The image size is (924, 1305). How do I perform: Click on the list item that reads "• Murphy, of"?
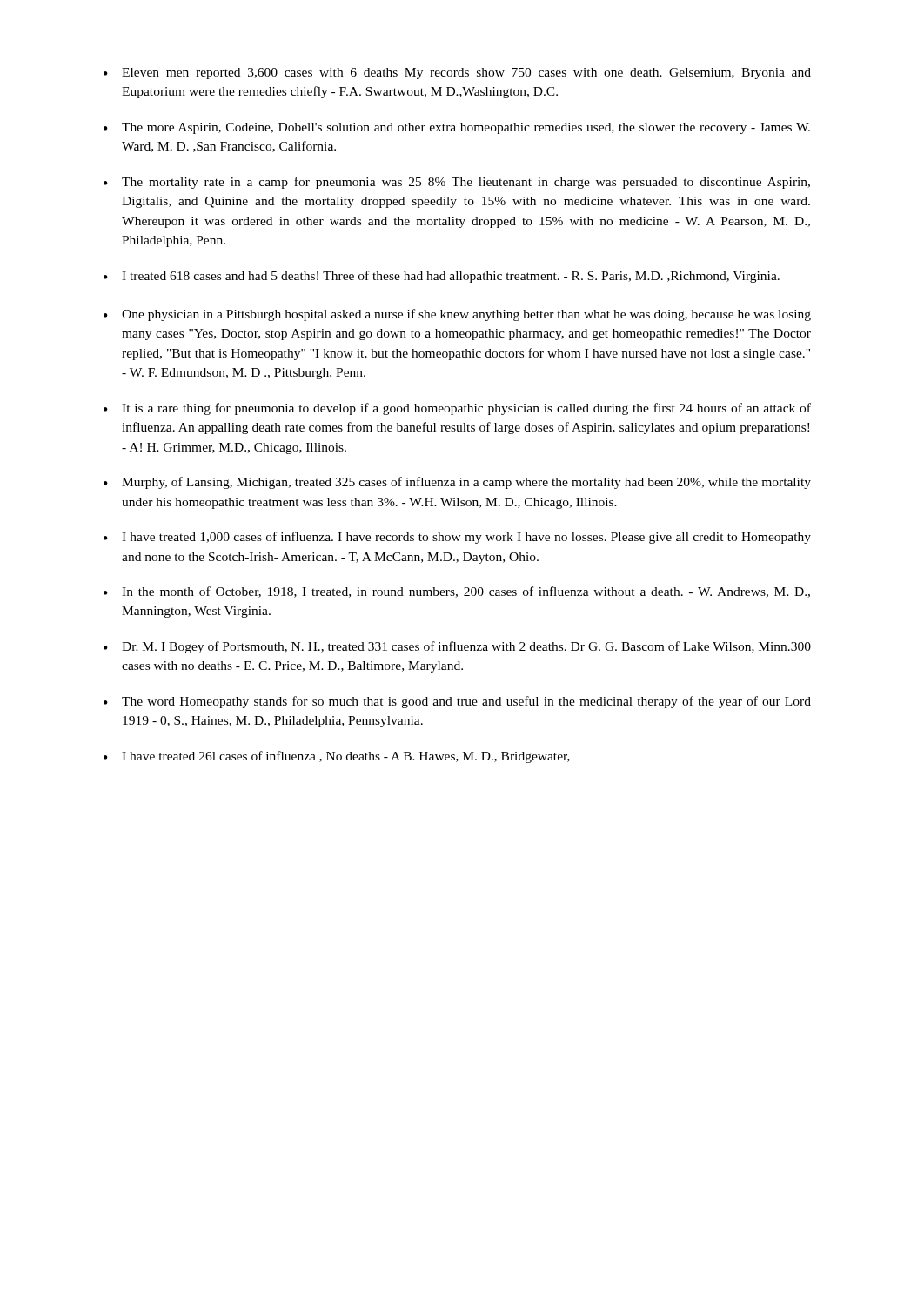(x=457, y=492)
